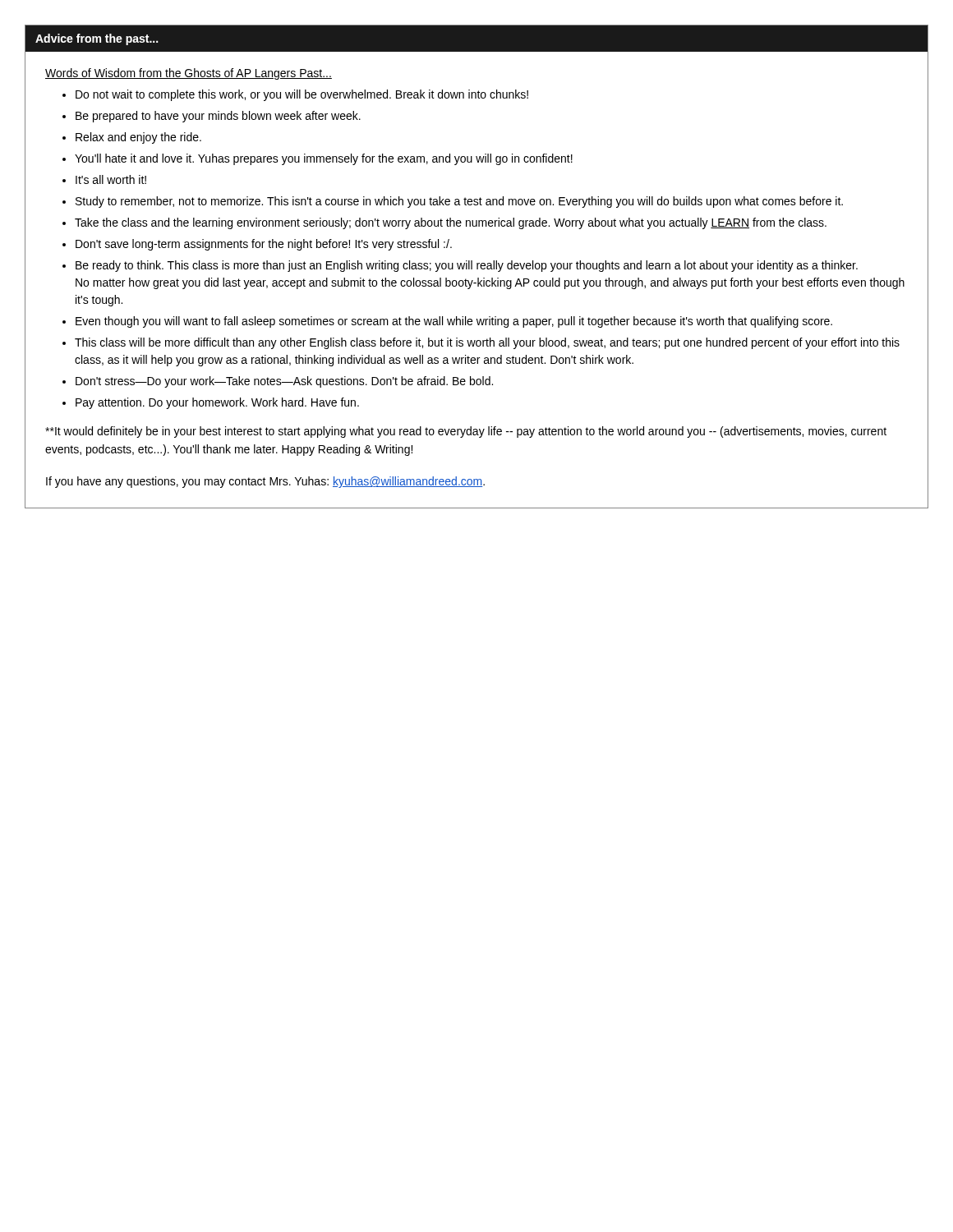Locate the block of text that opens with "Don't stress—Do your work—Take notes—Ask questions. Don't"
The width and height of the screenshot is (953, 1232).
coord(284,381)
